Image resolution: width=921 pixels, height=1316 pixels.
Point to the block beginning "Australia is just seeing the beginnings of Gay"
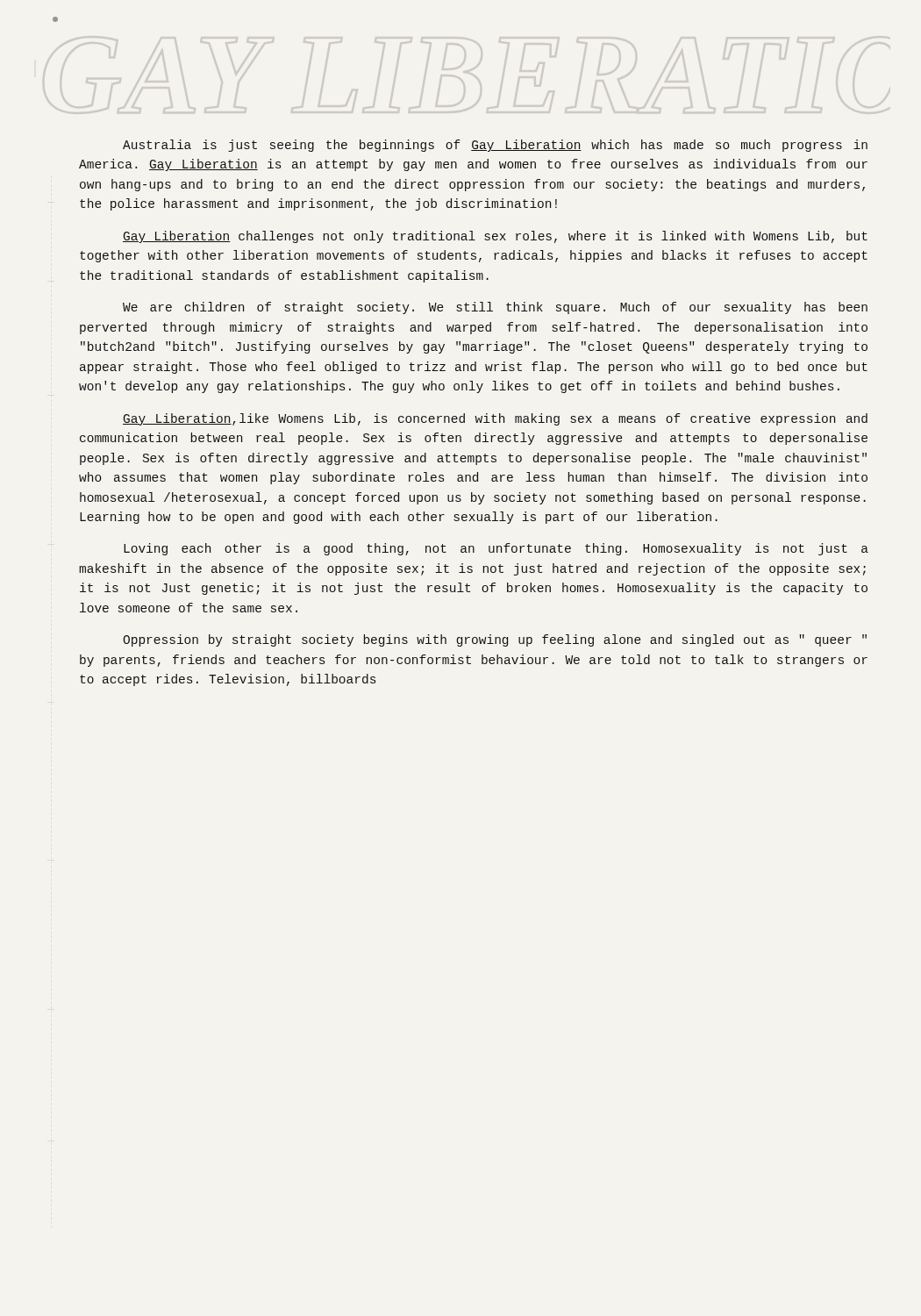coord(474,175)
